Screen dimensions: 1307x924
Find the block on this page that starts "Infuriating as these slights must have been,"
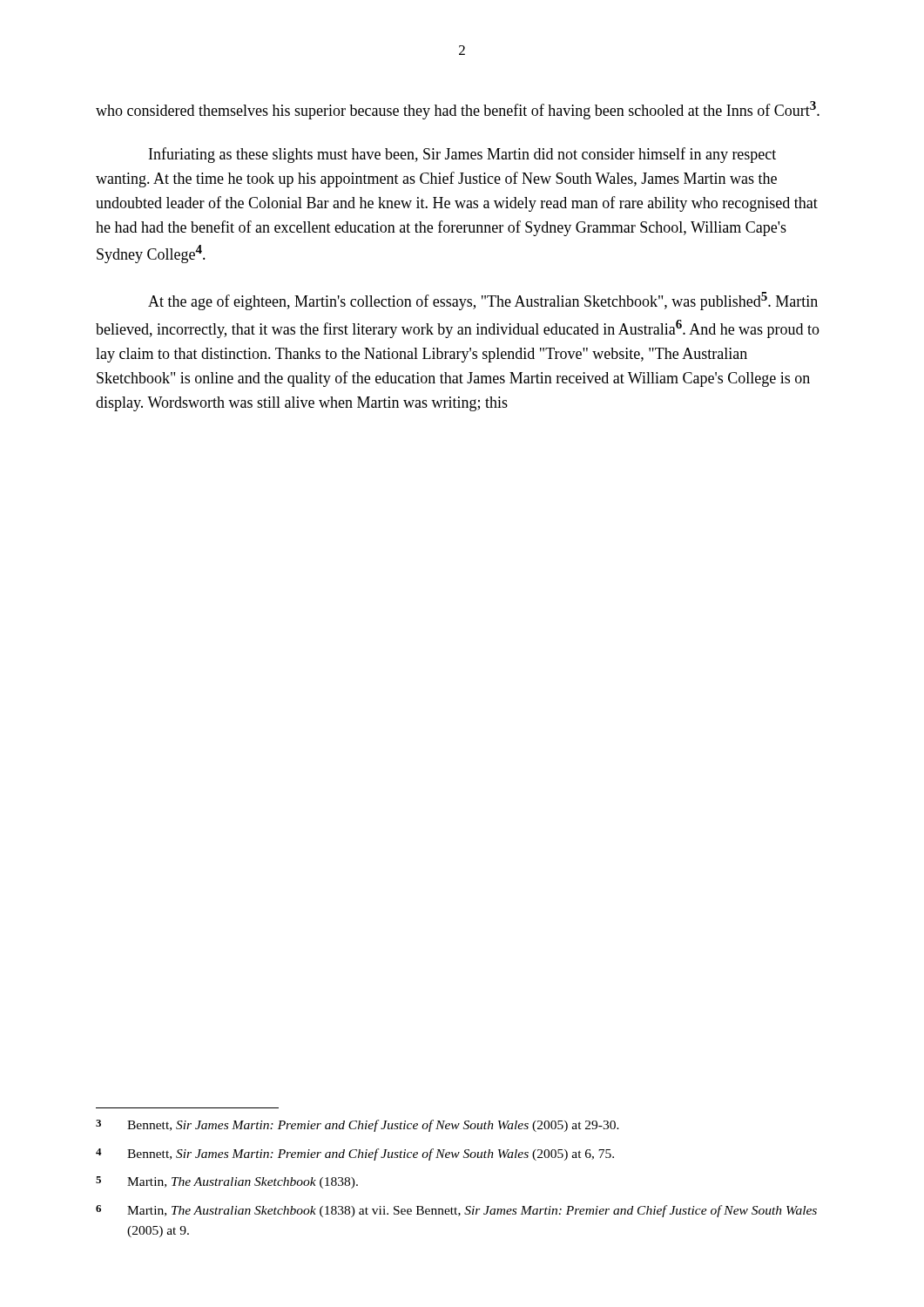[457, 204]
